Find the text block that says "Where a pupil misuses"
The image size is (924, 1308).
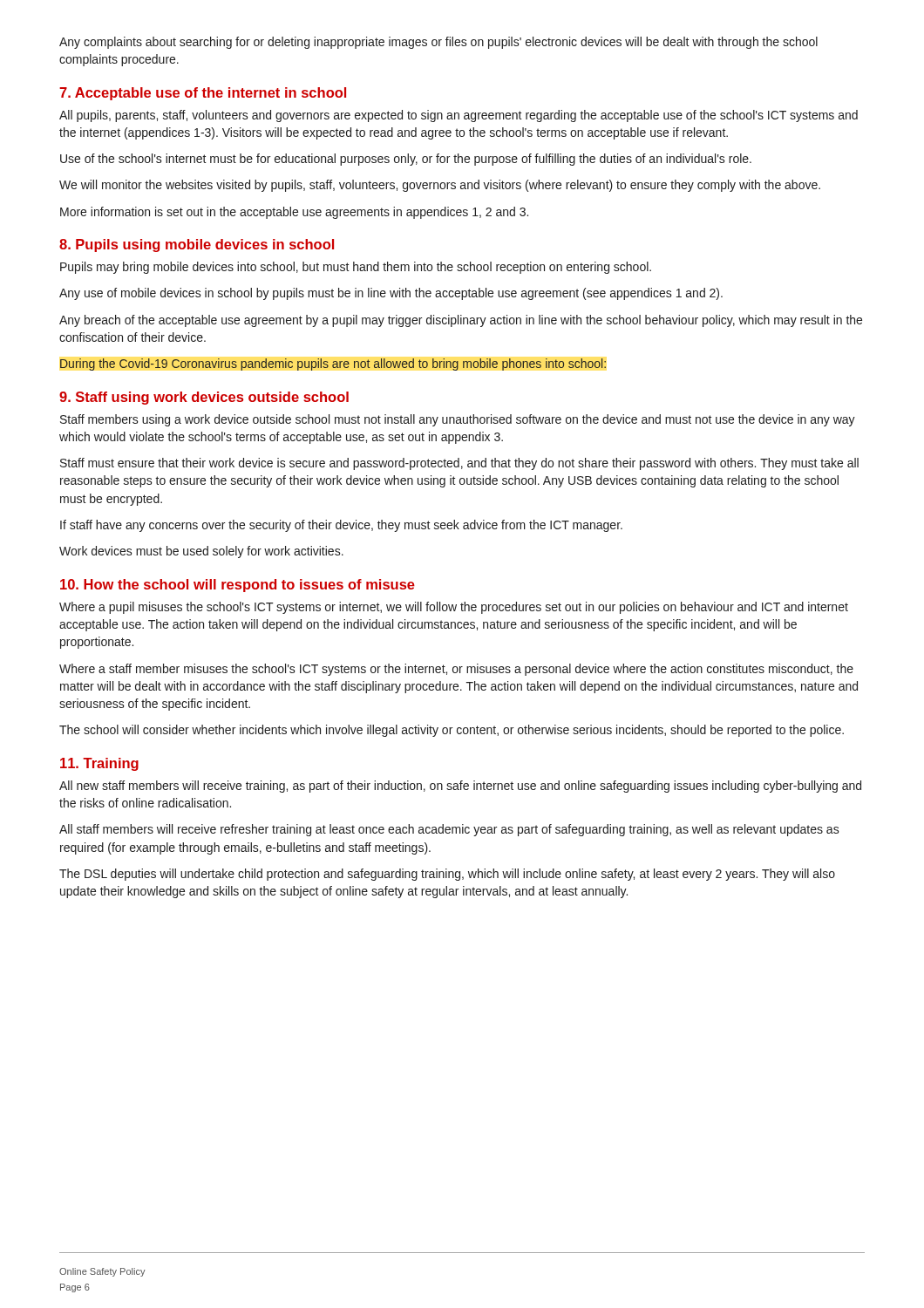tap(462, 624)
